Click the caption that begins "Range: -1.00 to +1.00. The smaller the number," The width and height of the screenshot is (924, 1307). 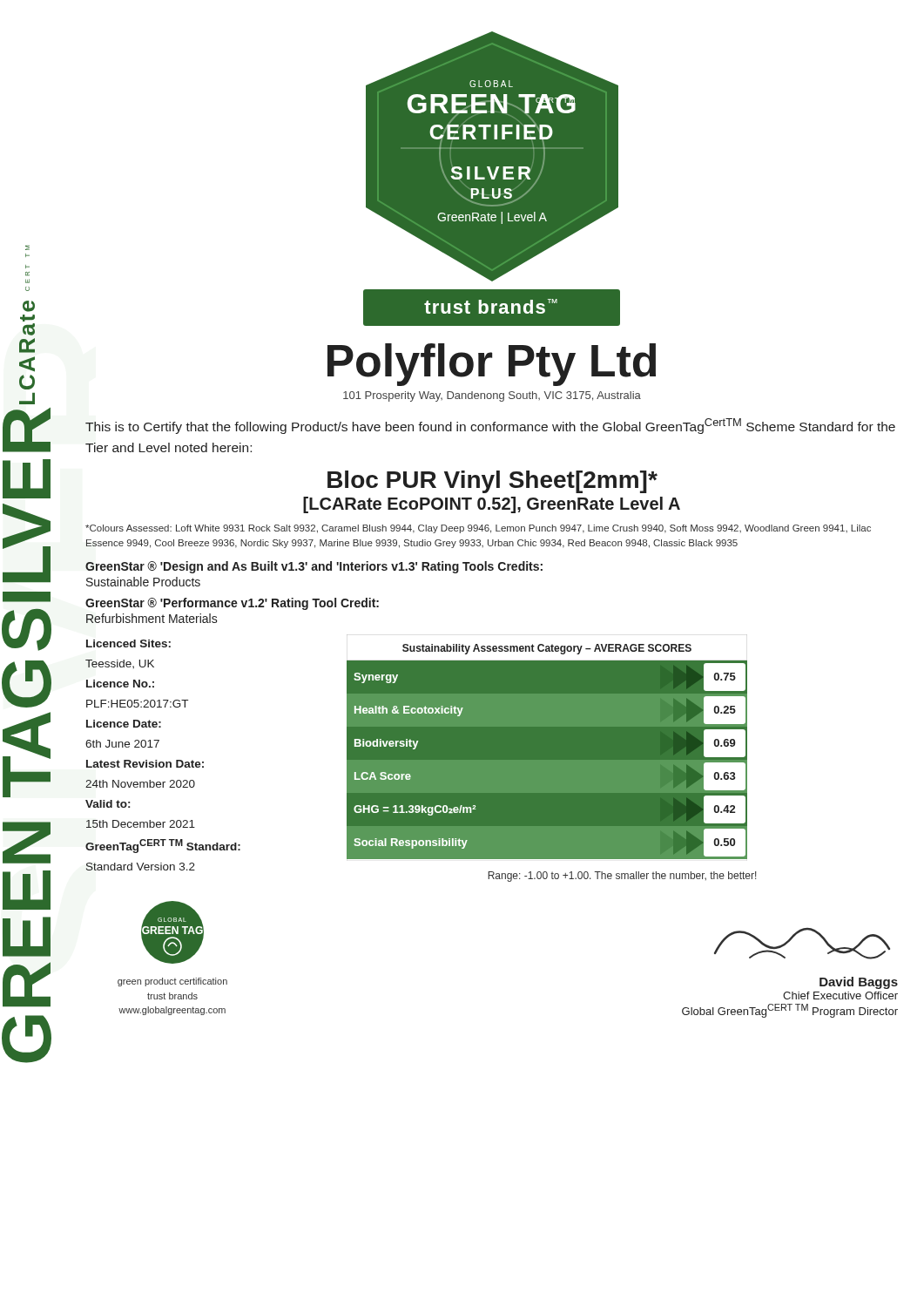coord(622,876)
